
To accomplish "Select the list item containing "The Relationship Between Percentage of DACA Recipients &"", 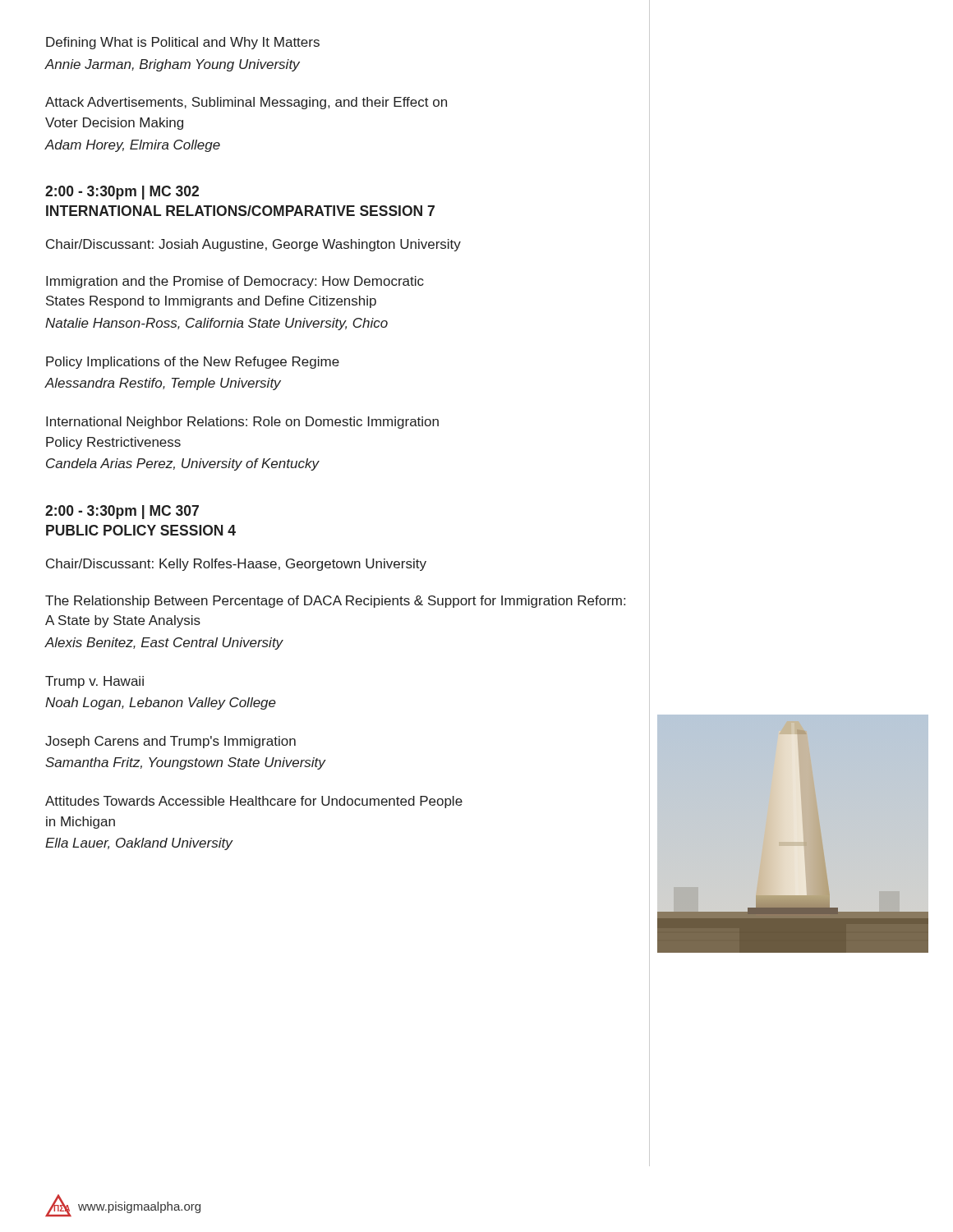I will pos(335,602).
